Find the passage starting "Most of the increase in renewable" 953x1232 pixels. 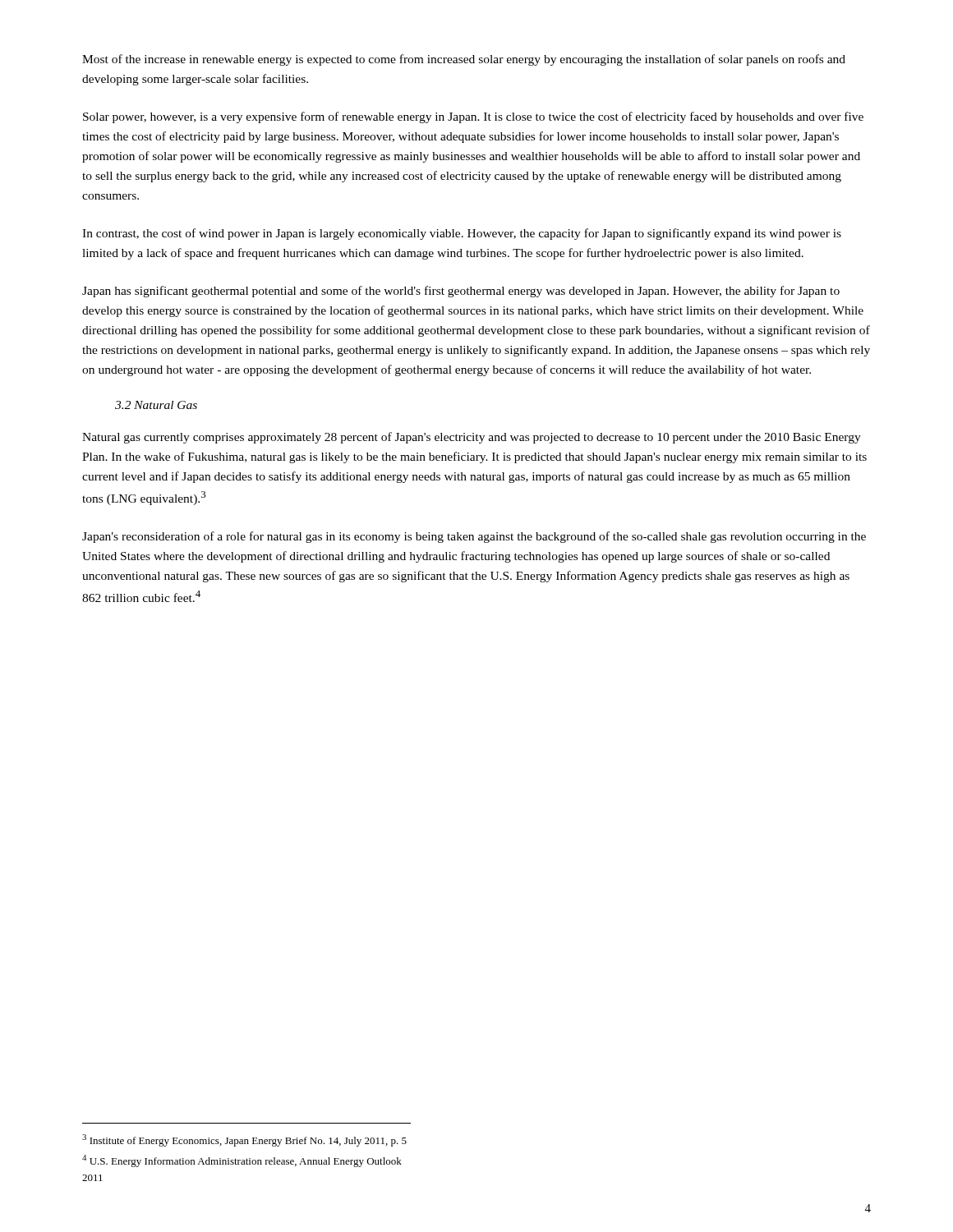[464, 69]
